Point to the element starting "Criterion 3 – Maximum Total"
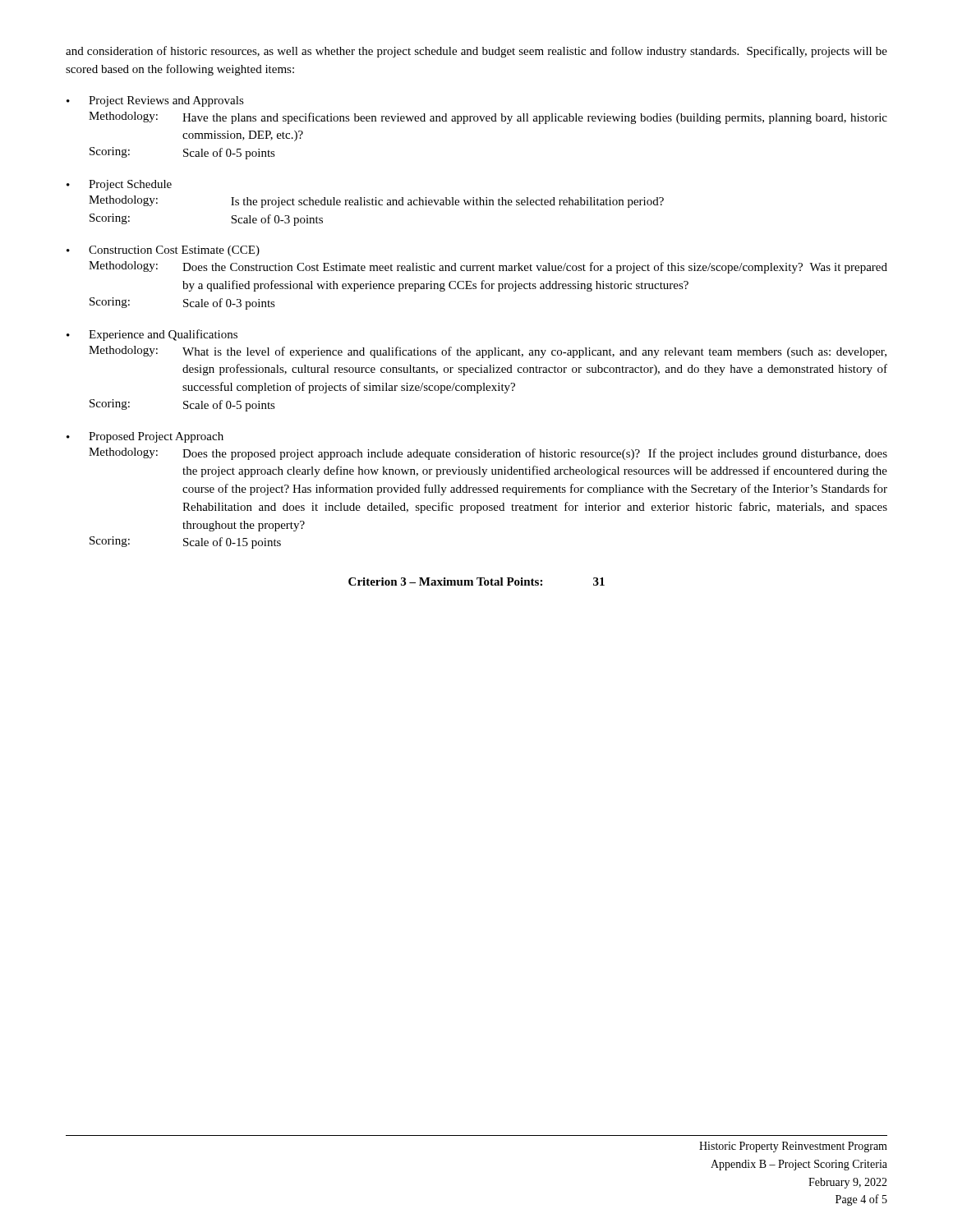 click(476, 582)
